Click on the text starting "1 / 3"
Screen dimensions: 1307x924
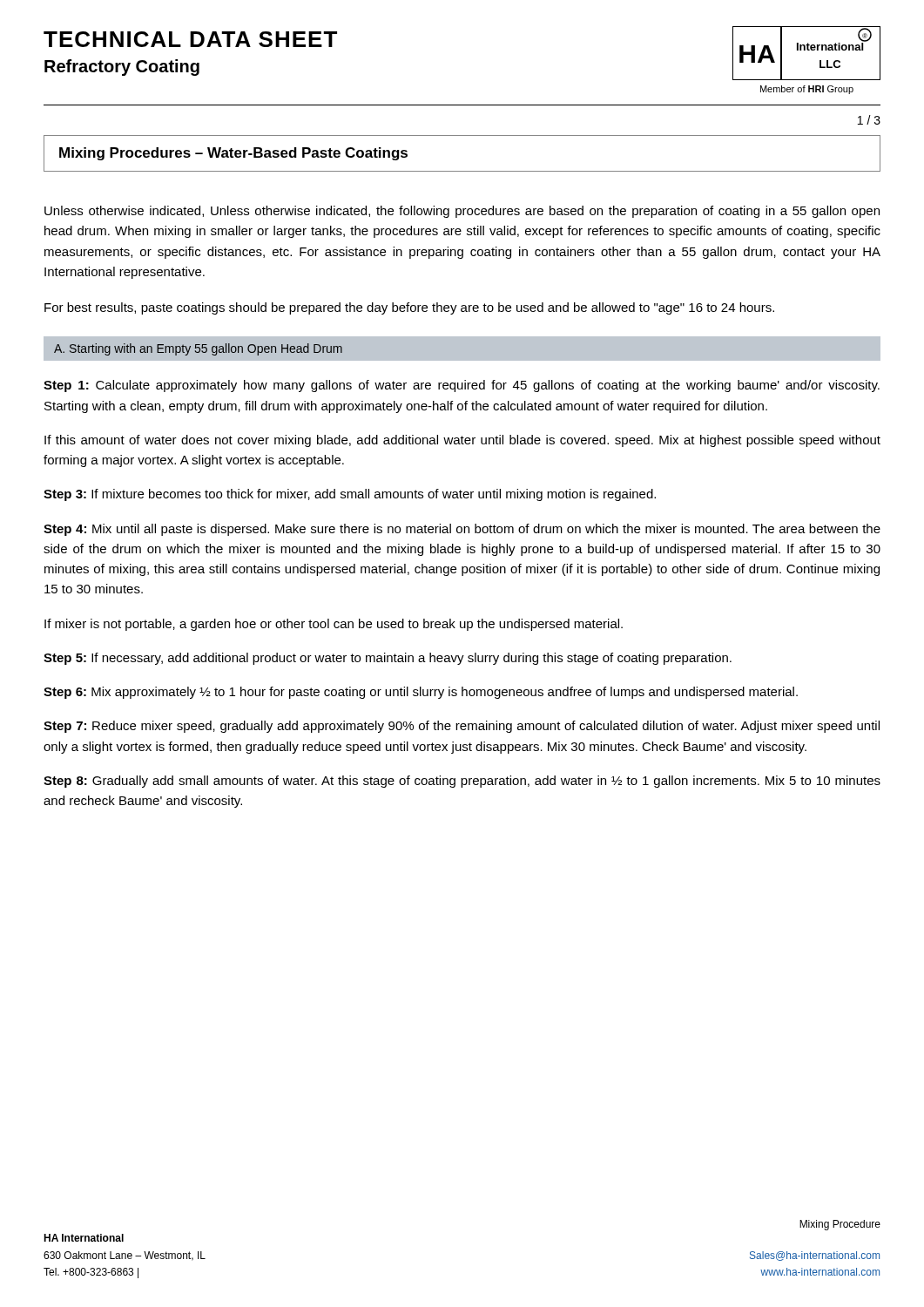(869, 120)
